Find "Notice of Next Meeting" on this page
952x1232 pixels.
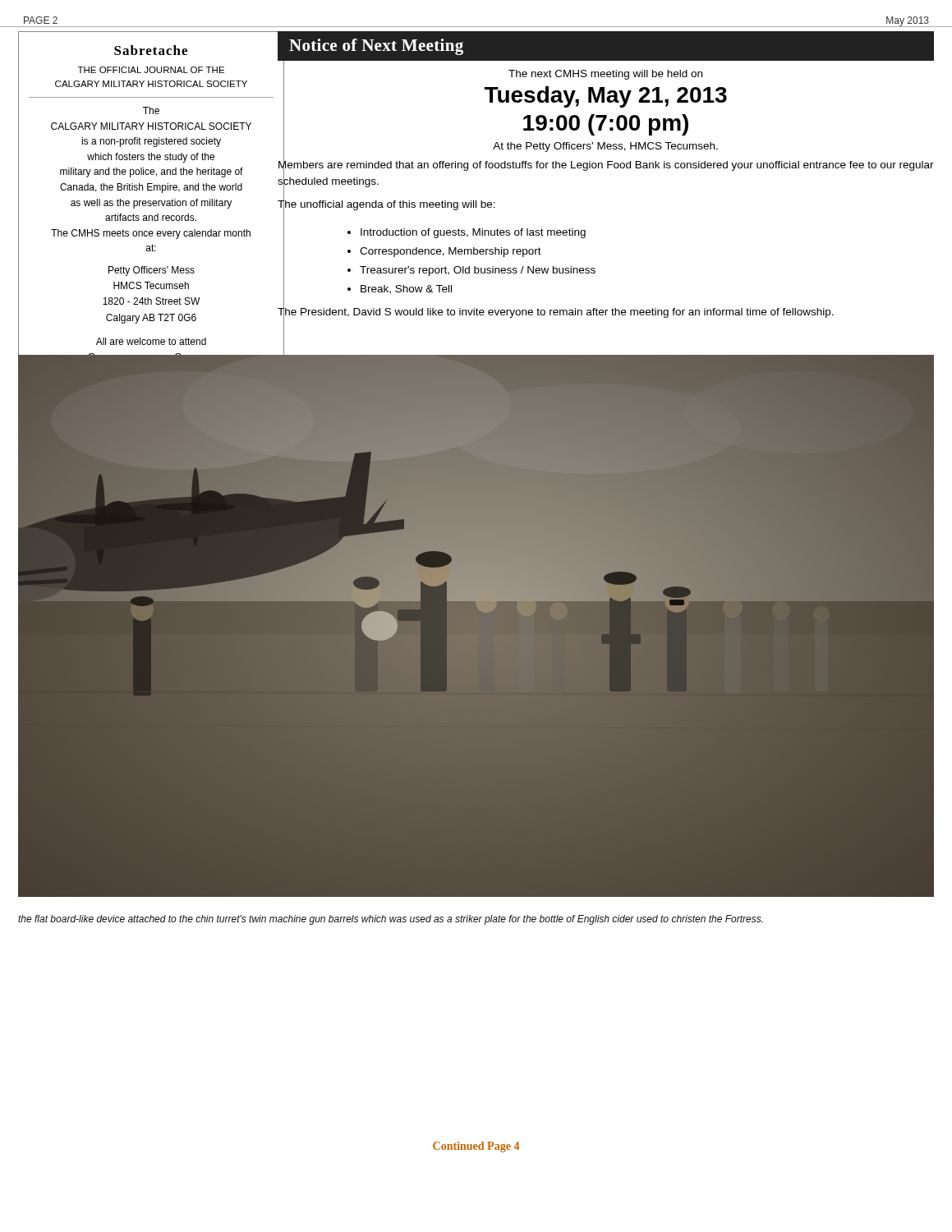376,45
